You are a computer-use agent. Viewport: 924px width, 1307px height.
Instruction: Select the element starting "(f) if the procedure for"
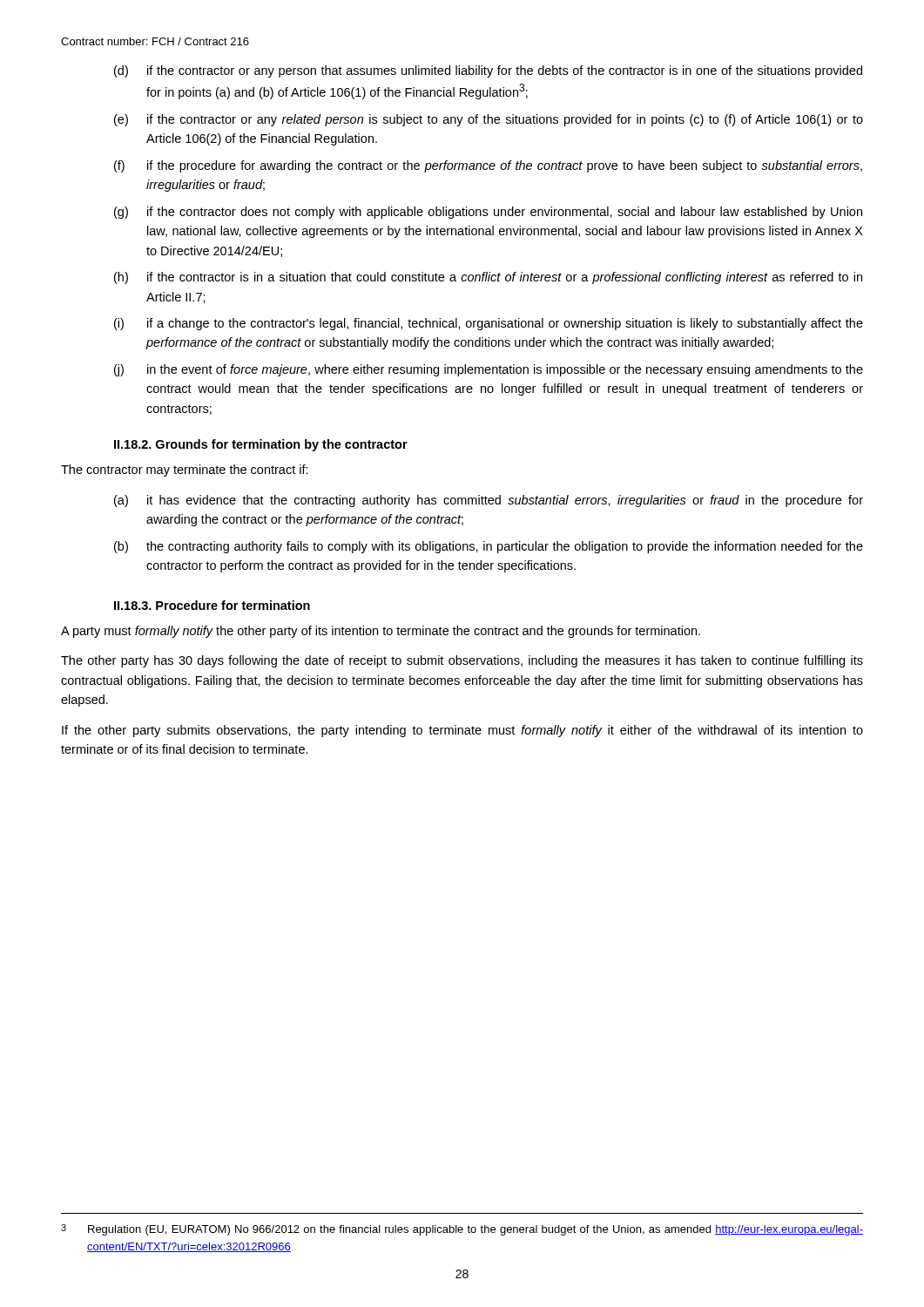pos(488,175)
